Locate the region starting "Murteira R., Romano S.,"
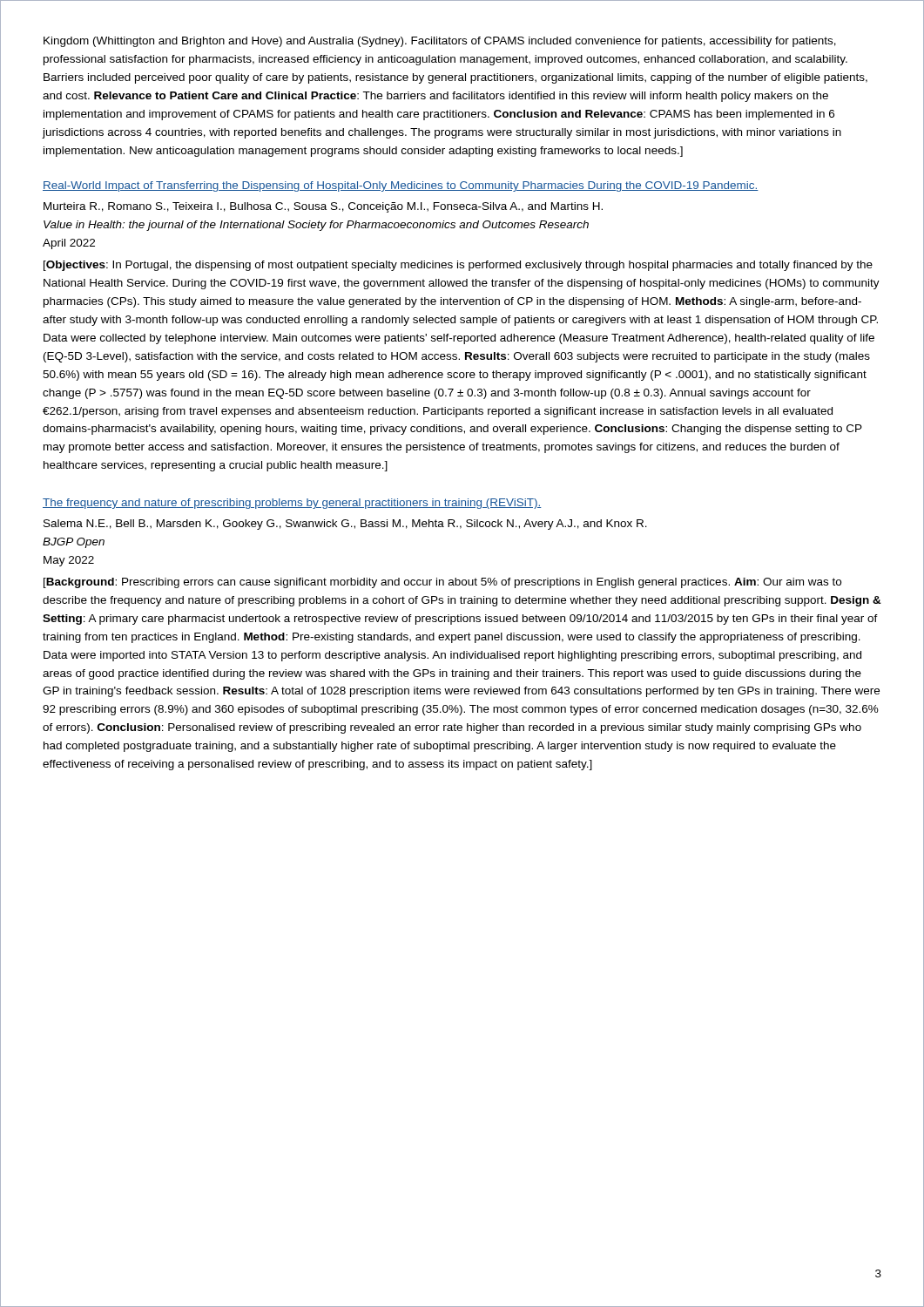This screenshot has height=1307, width=924. click(323, 225)
